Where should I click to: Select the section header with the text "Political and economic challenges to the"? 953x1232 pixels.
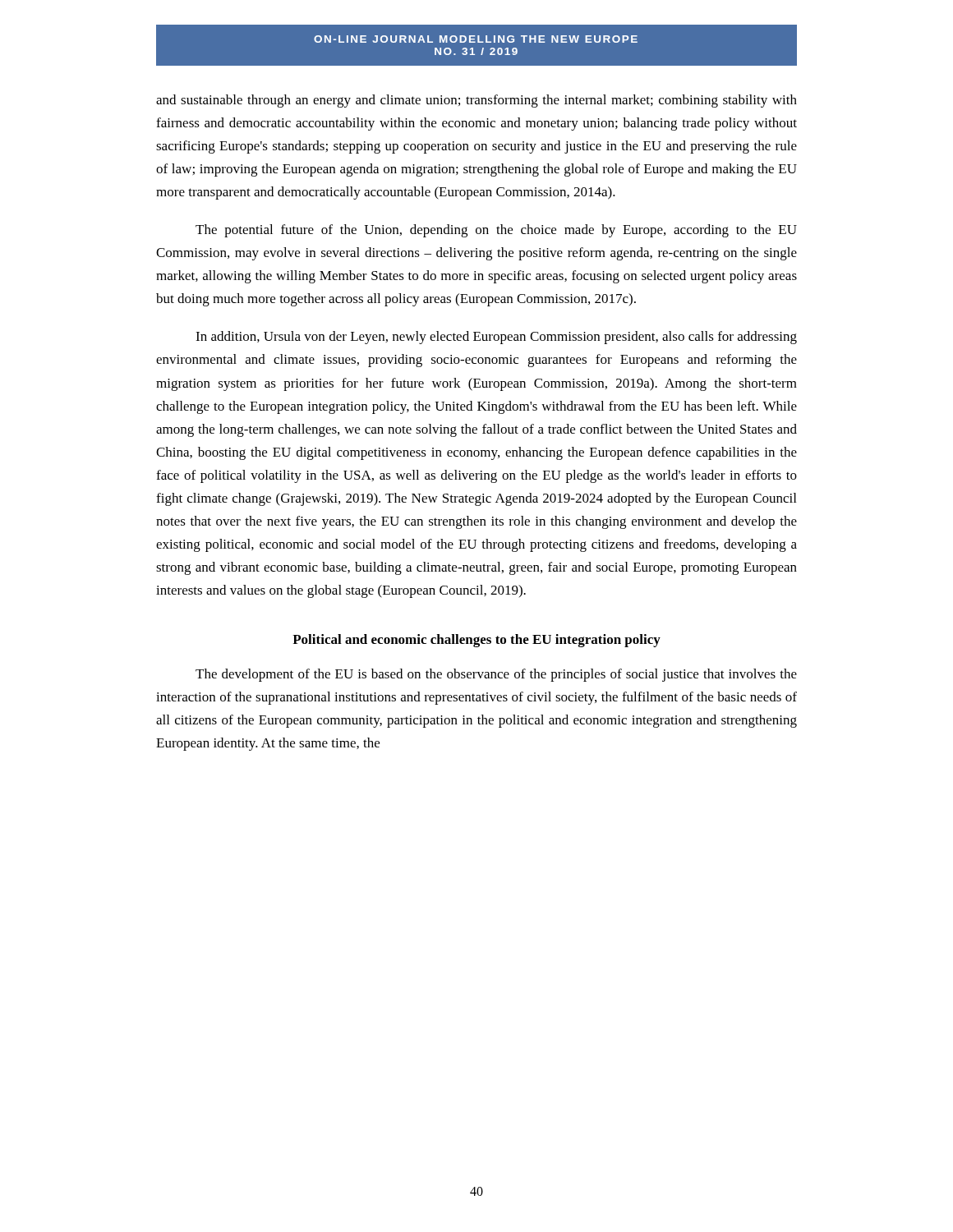pos(476,639)
